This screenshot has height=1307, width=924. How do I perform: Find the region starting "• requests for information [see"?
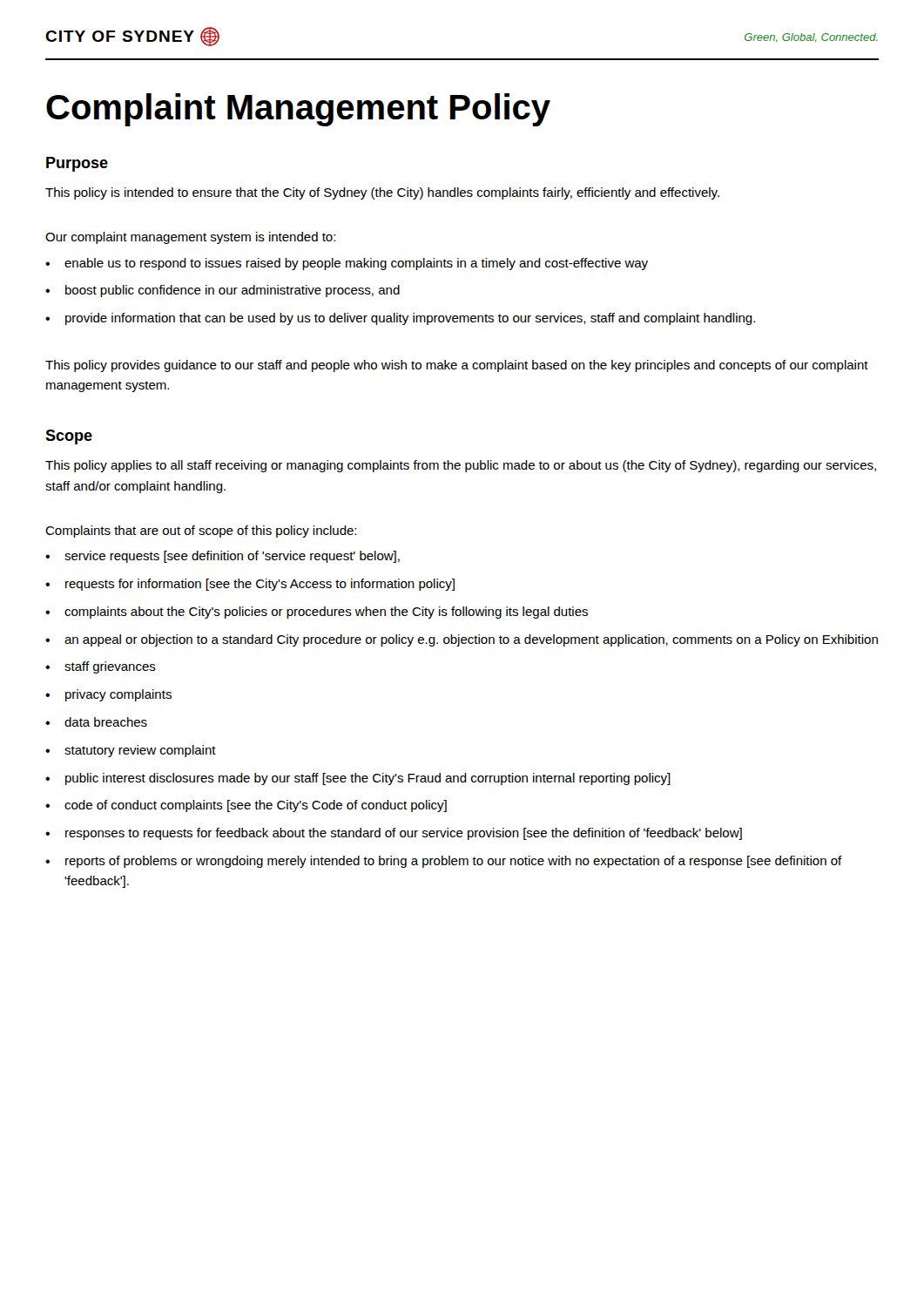[462, 584]
